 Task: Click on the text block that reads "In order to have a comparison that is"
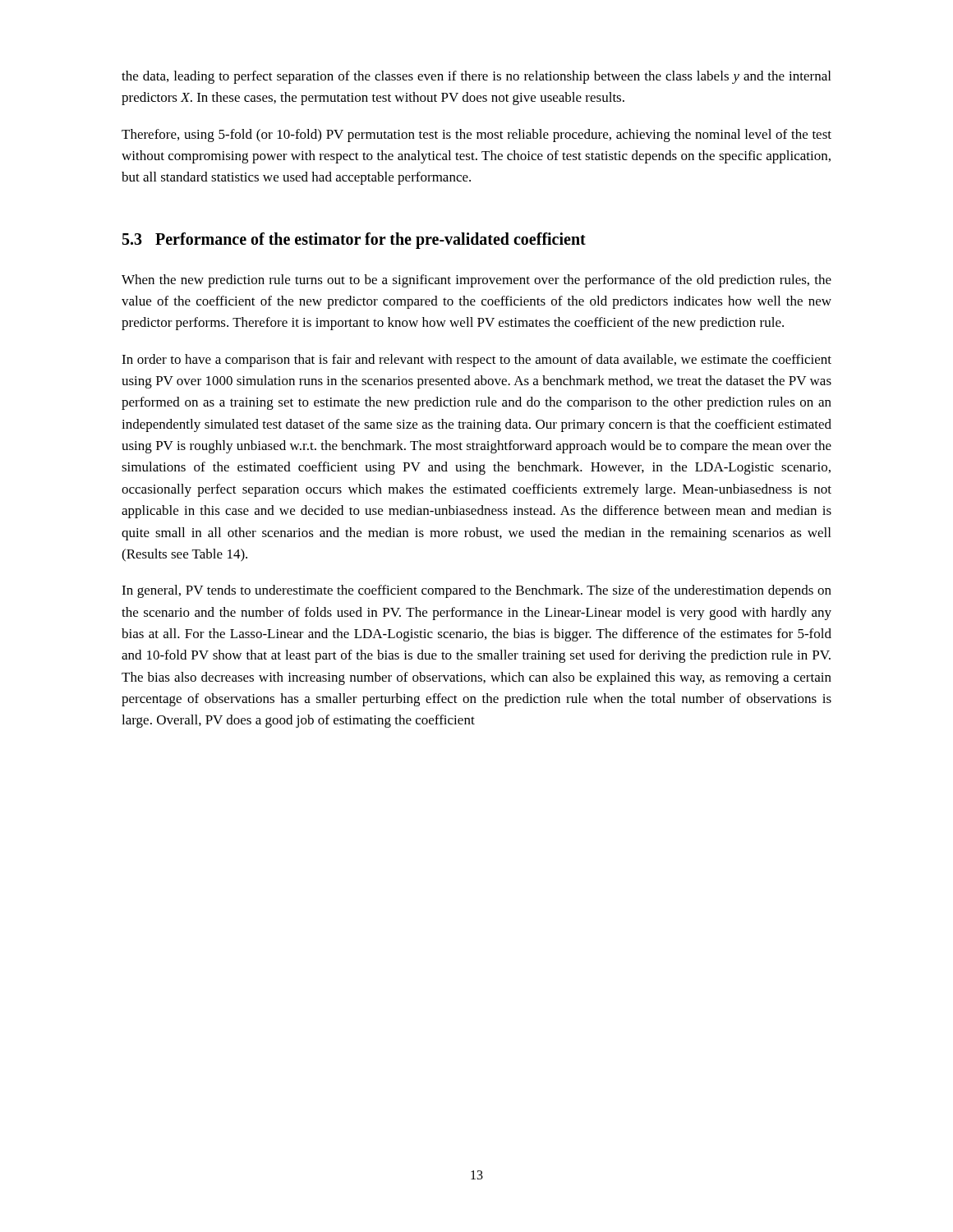click(476, 457)
